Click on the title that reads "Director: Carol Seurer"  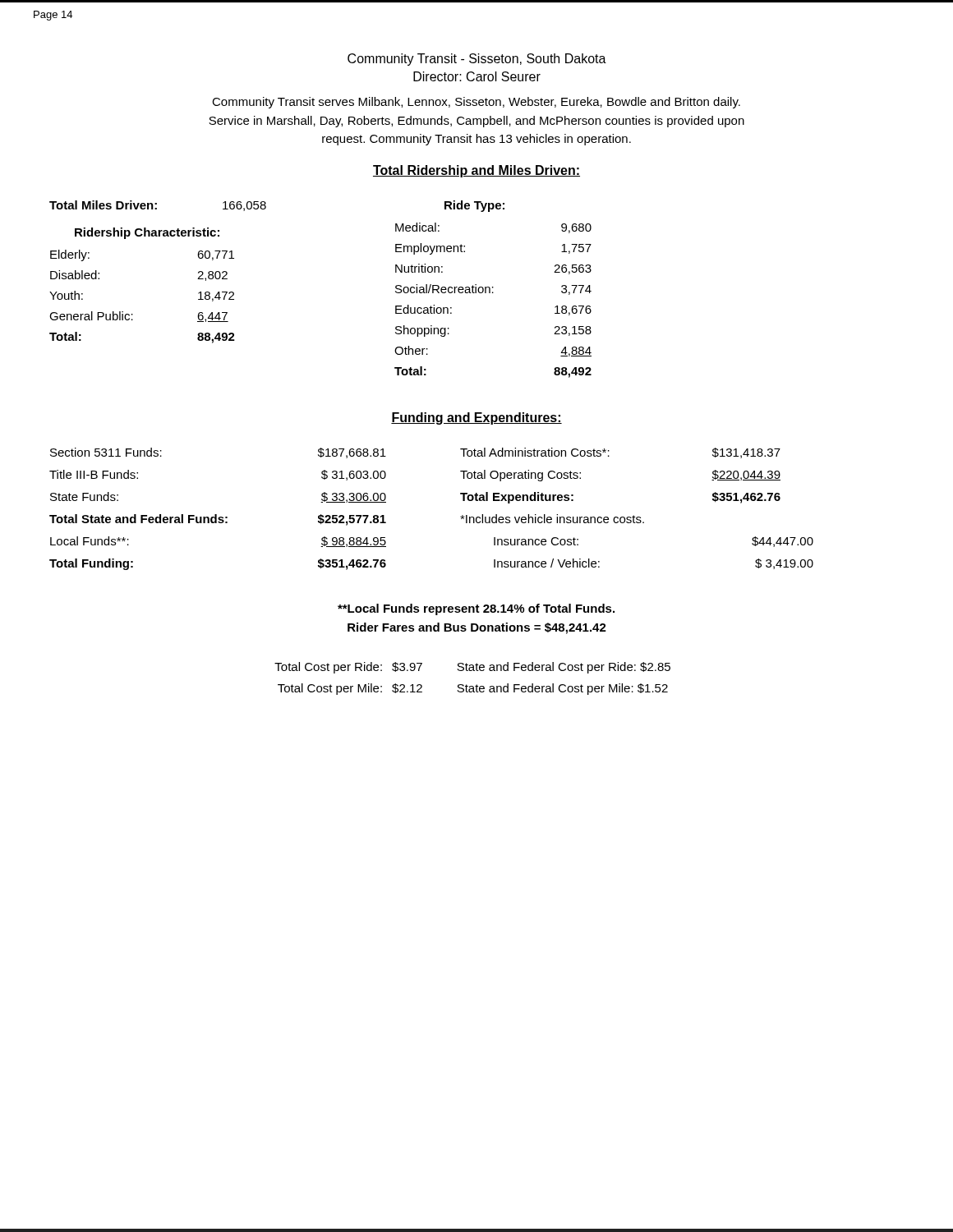click(x=476, y=77)
